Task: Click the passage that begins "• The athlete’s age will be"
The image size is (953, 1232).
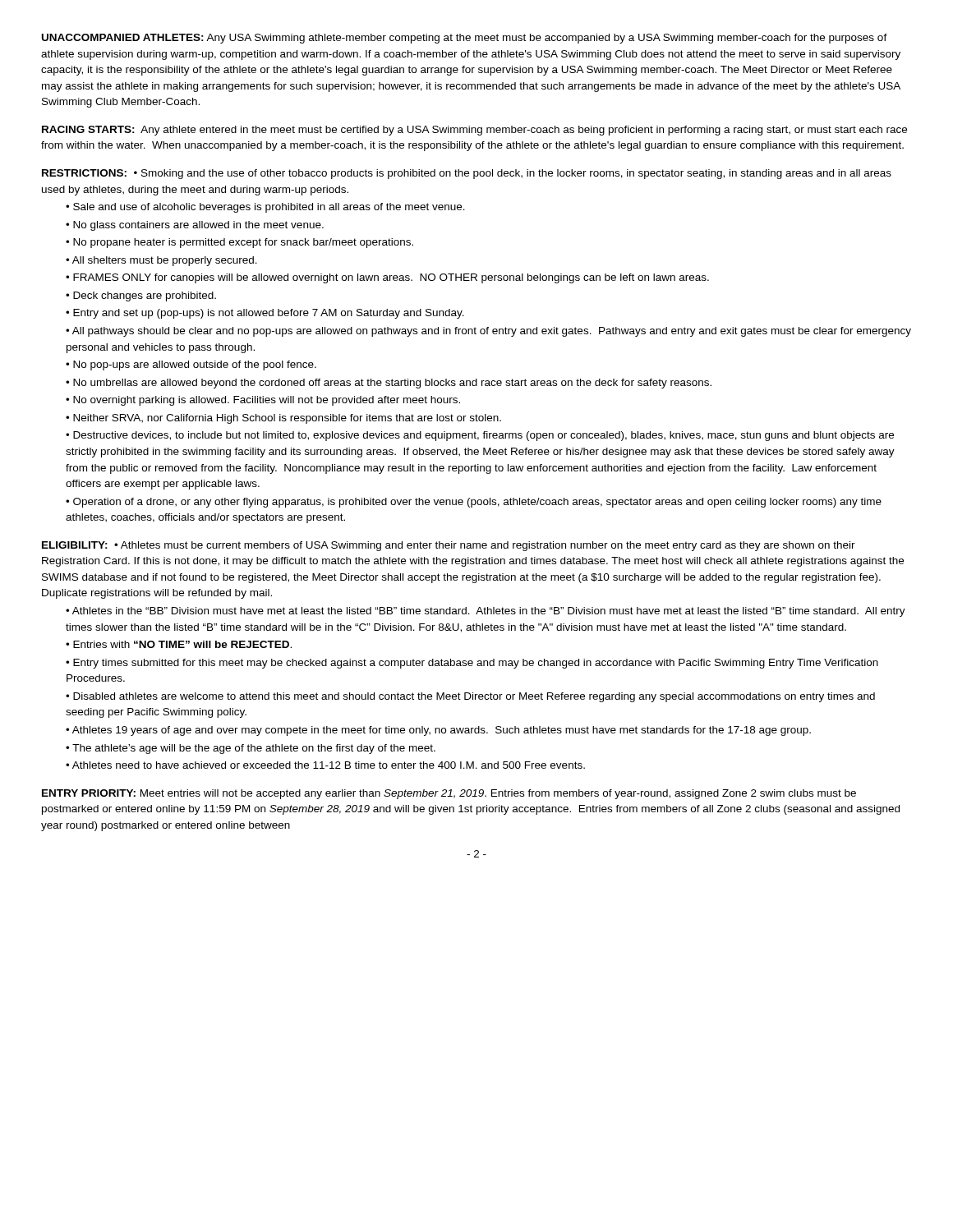Action: pyautogui.click(x=251, y=747)
